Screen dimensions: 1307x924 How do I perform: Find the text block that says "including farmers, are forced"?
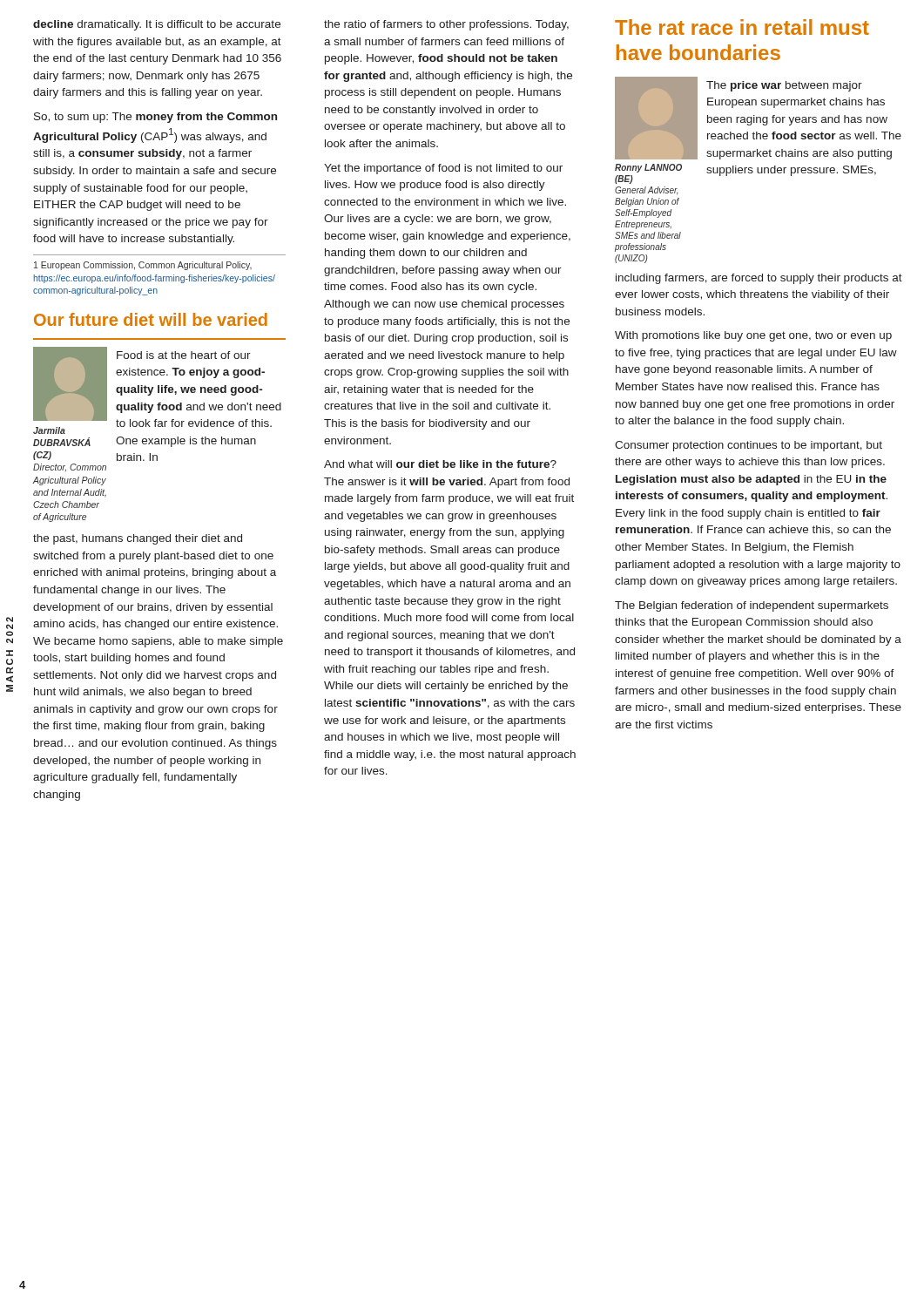coord(759,501)
